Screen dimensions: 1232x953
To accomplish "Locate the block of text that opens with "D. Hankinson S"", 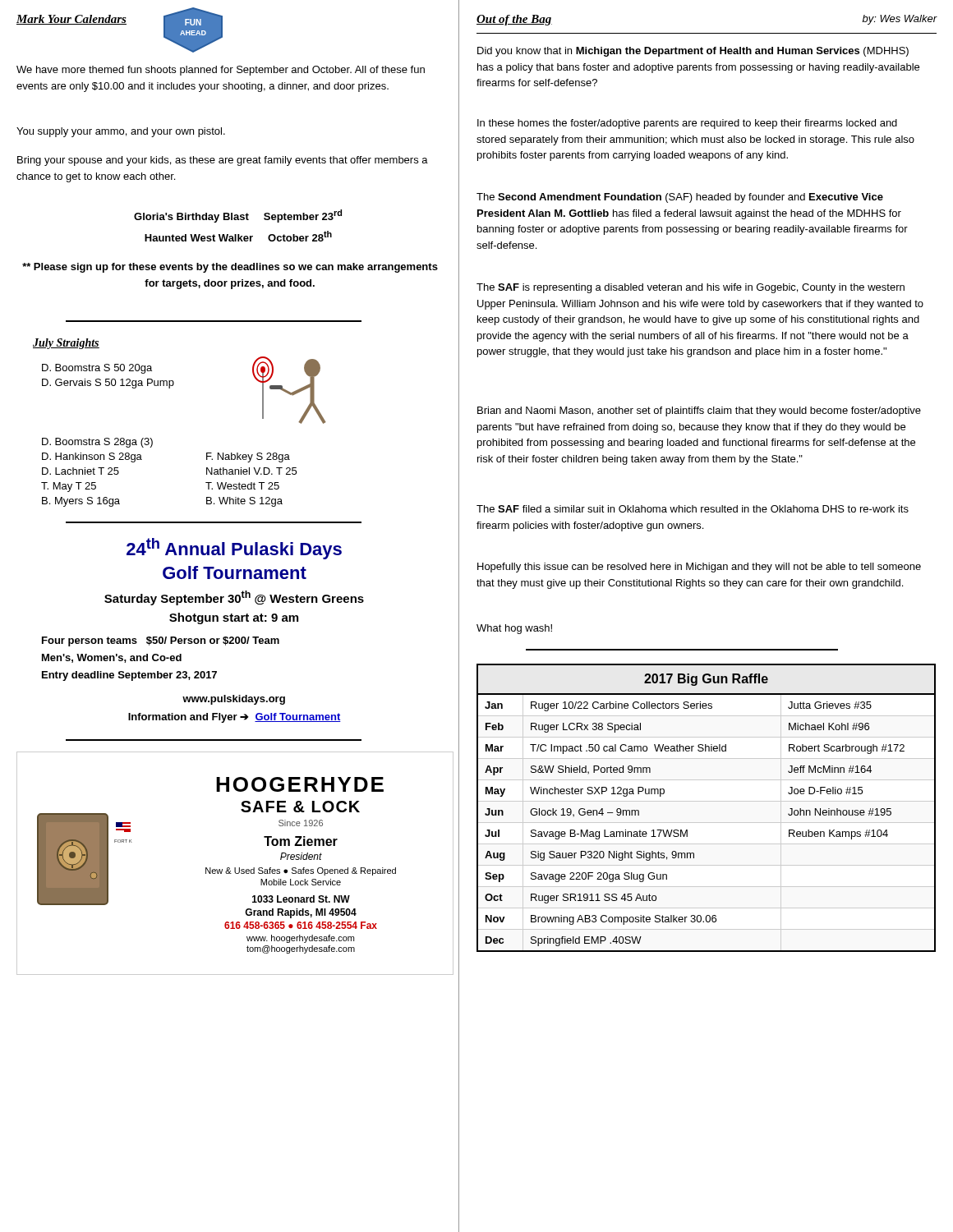I will point(92,456).
